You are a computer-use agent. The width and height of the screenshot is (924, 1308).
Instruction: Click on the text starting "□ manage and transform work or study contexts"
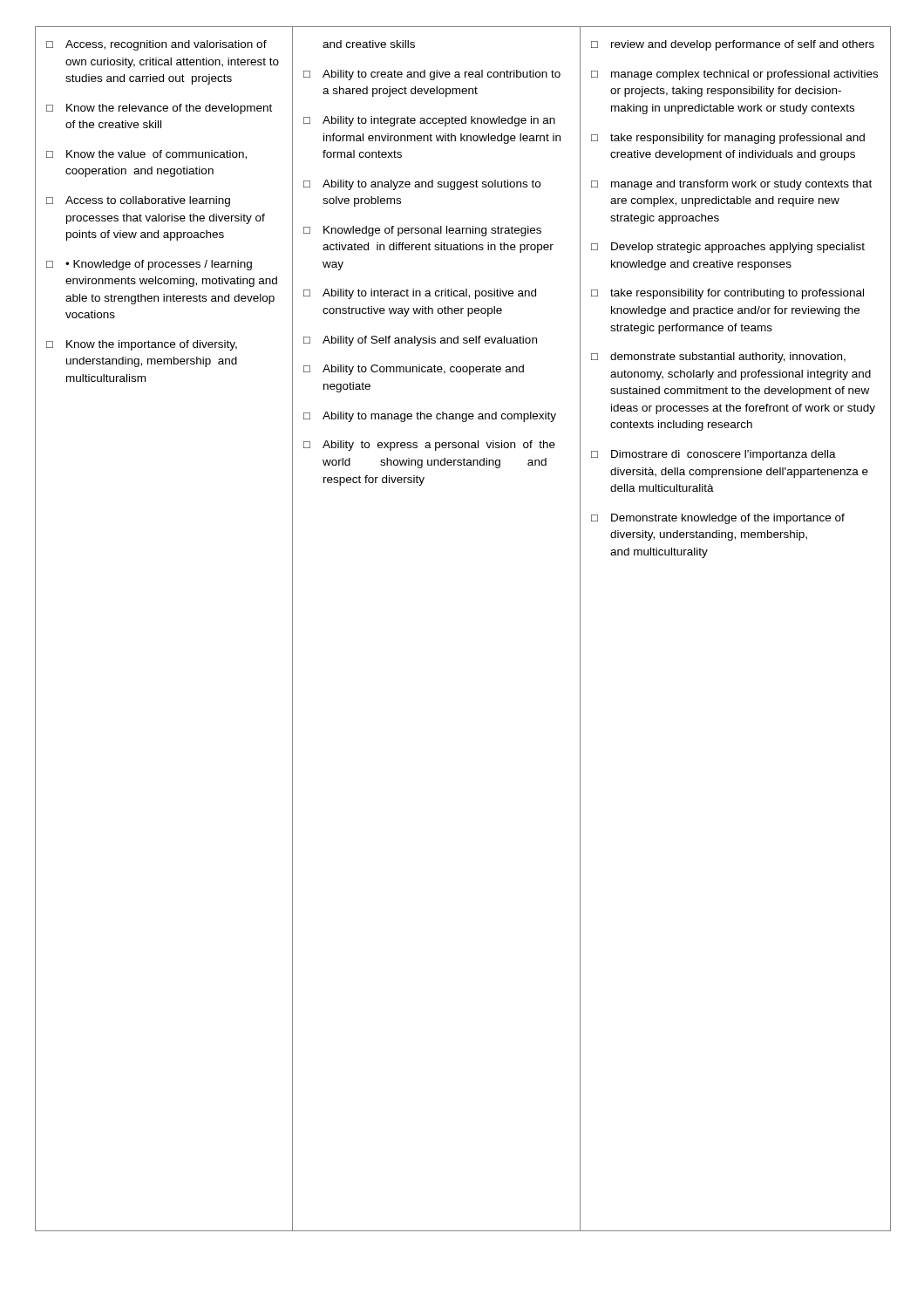point(735,201)
